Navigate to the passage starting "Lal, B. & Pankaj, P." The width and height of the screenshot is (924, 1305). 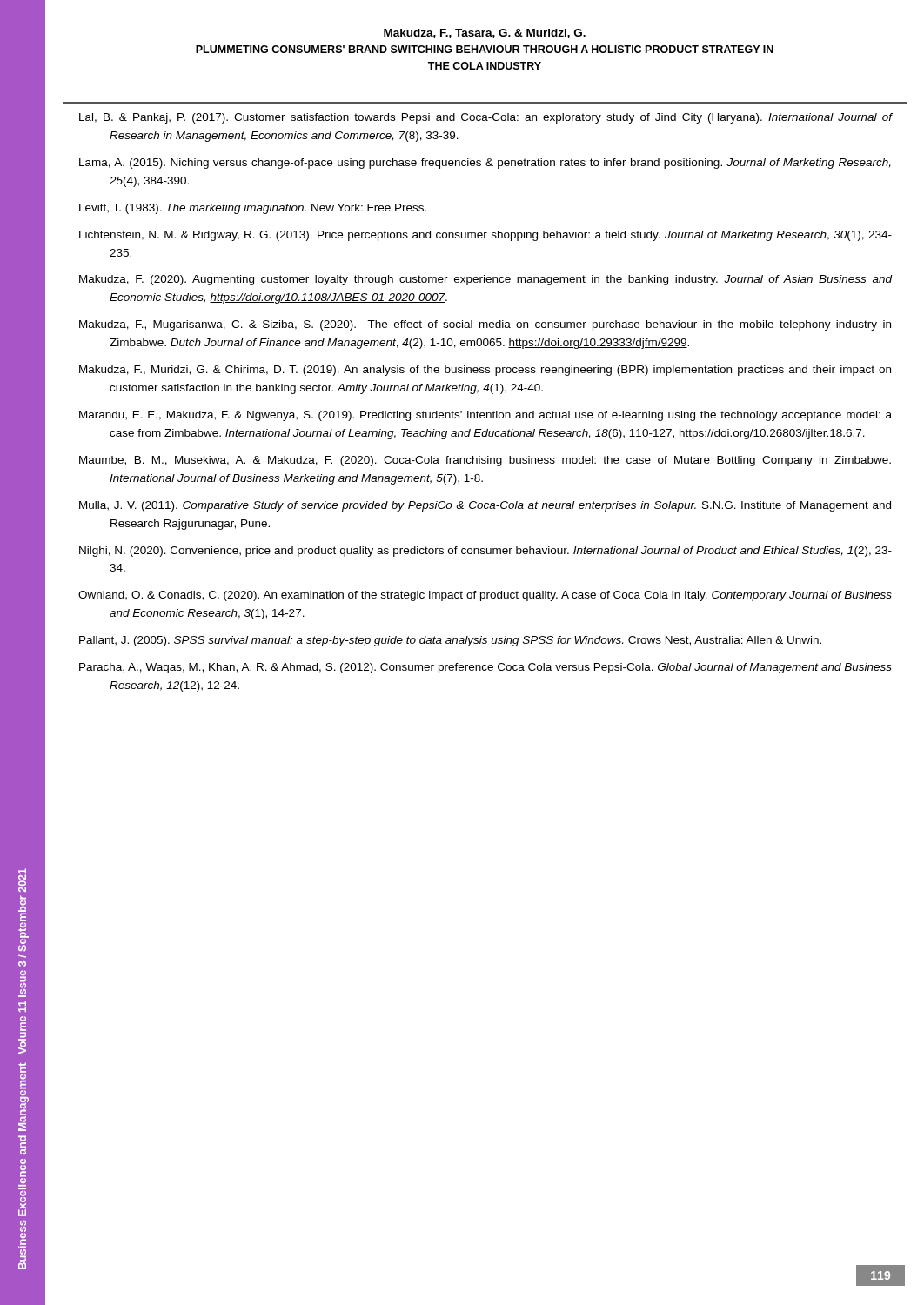[x=485, y=126]
